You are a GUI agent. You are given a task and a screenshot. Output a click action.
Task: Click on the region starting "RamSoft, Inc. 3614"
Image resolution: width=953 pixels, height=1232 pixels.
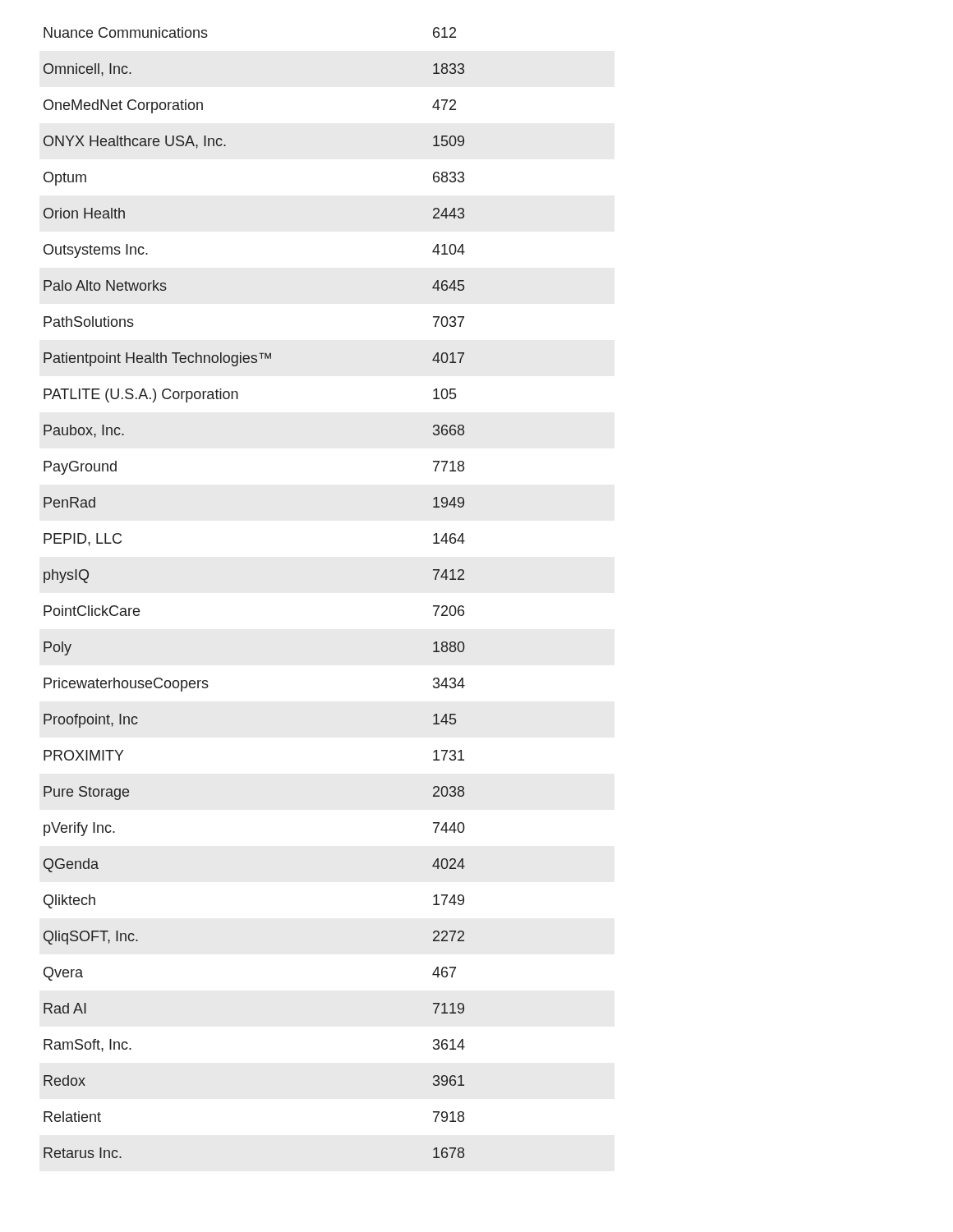tap(92, 1045)
